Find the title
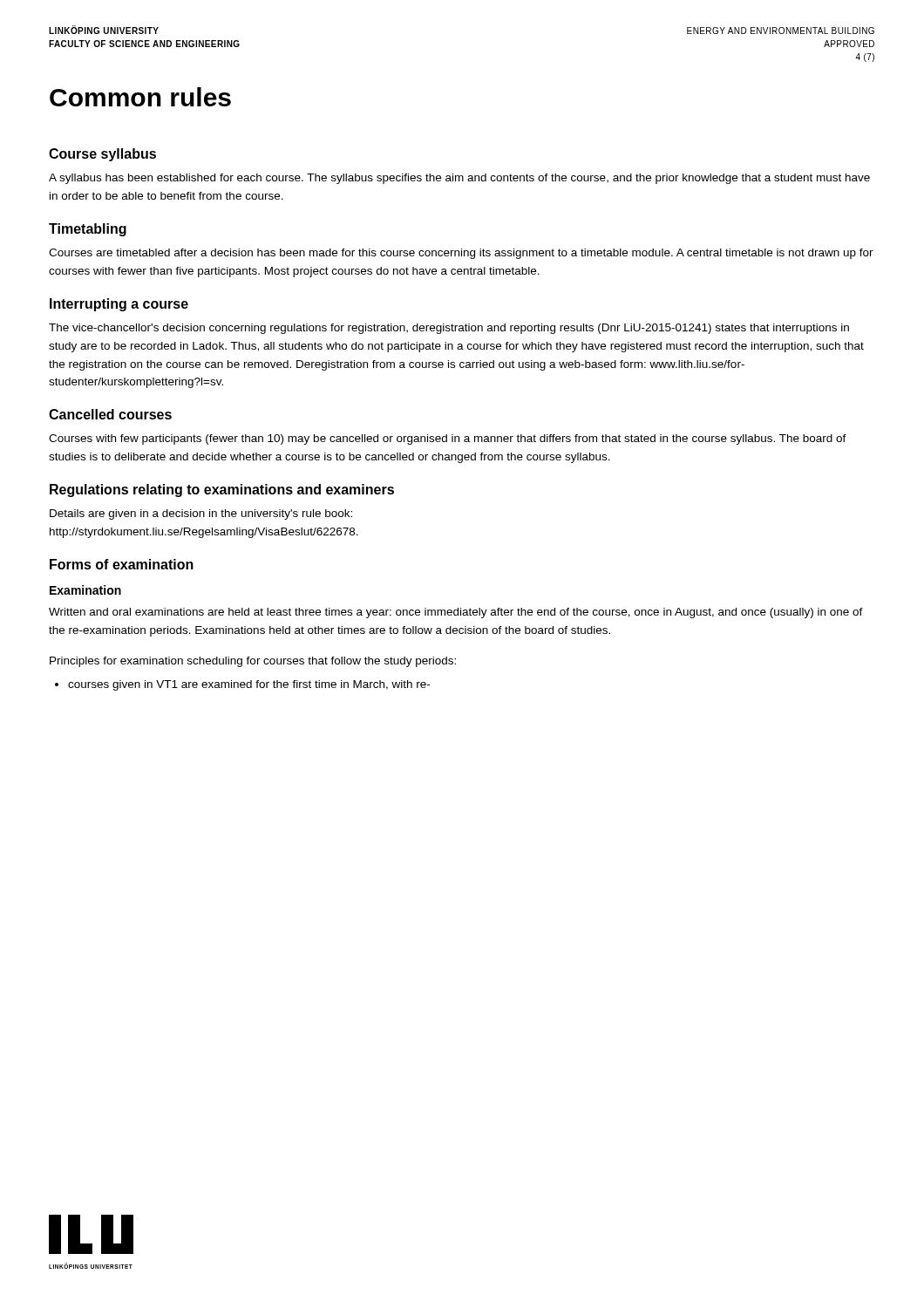 click(140, 98)
